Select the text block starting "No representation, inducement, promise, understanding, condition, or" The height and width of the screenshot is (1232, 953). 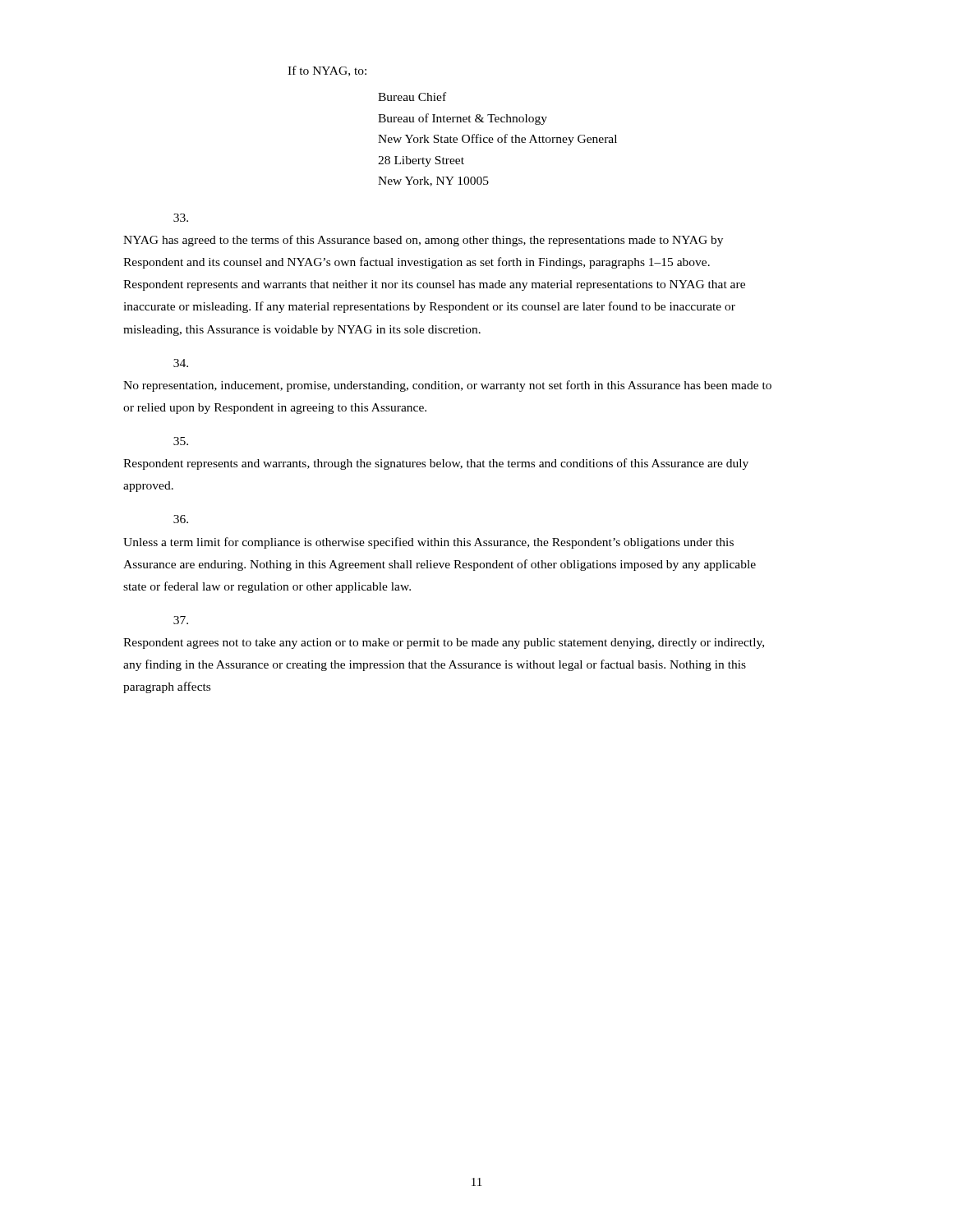coord(448,385)
